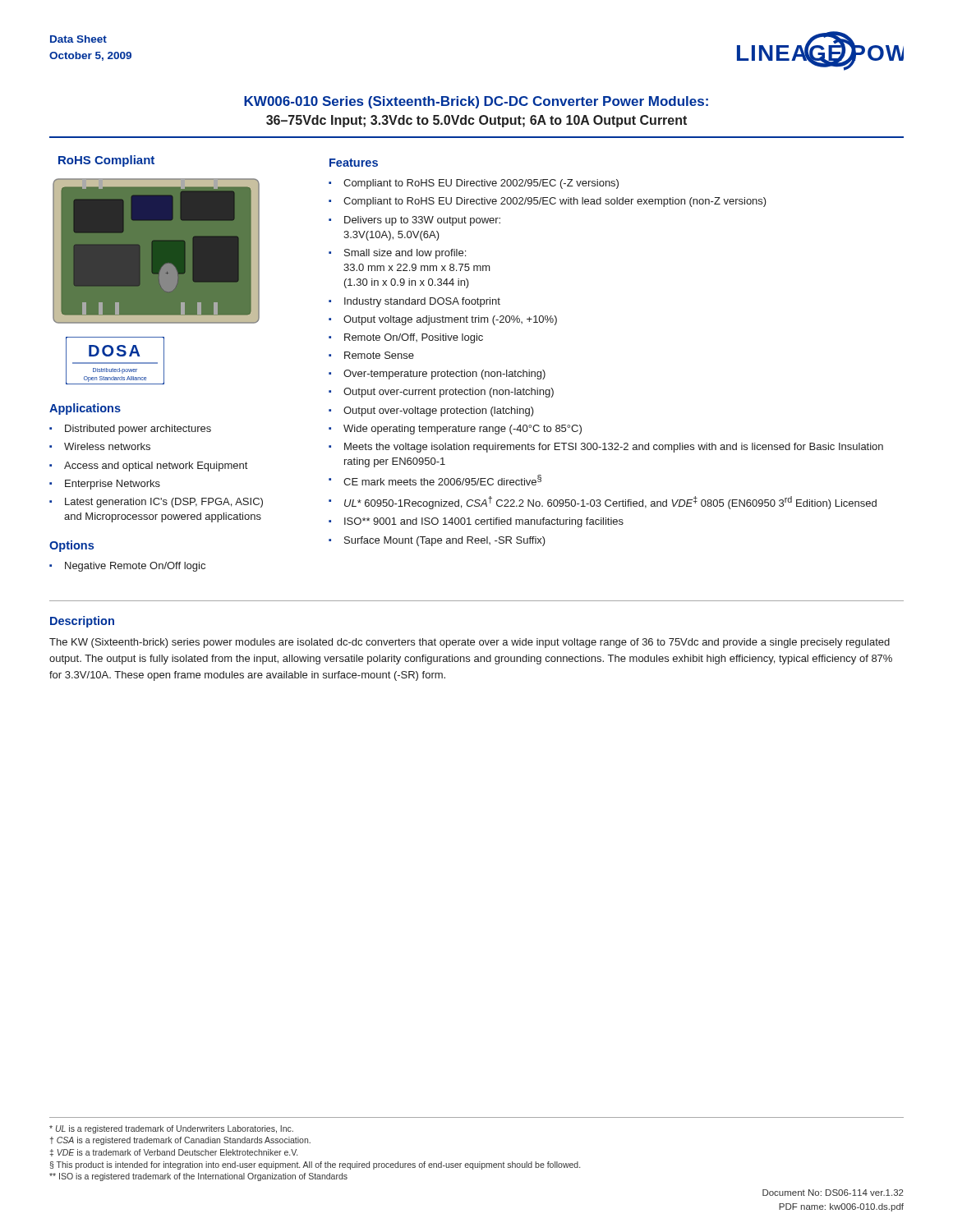Screen dimensions: 1232x953
Task: Find the photo
Action: pyautogui.click(x=156, y=251)
